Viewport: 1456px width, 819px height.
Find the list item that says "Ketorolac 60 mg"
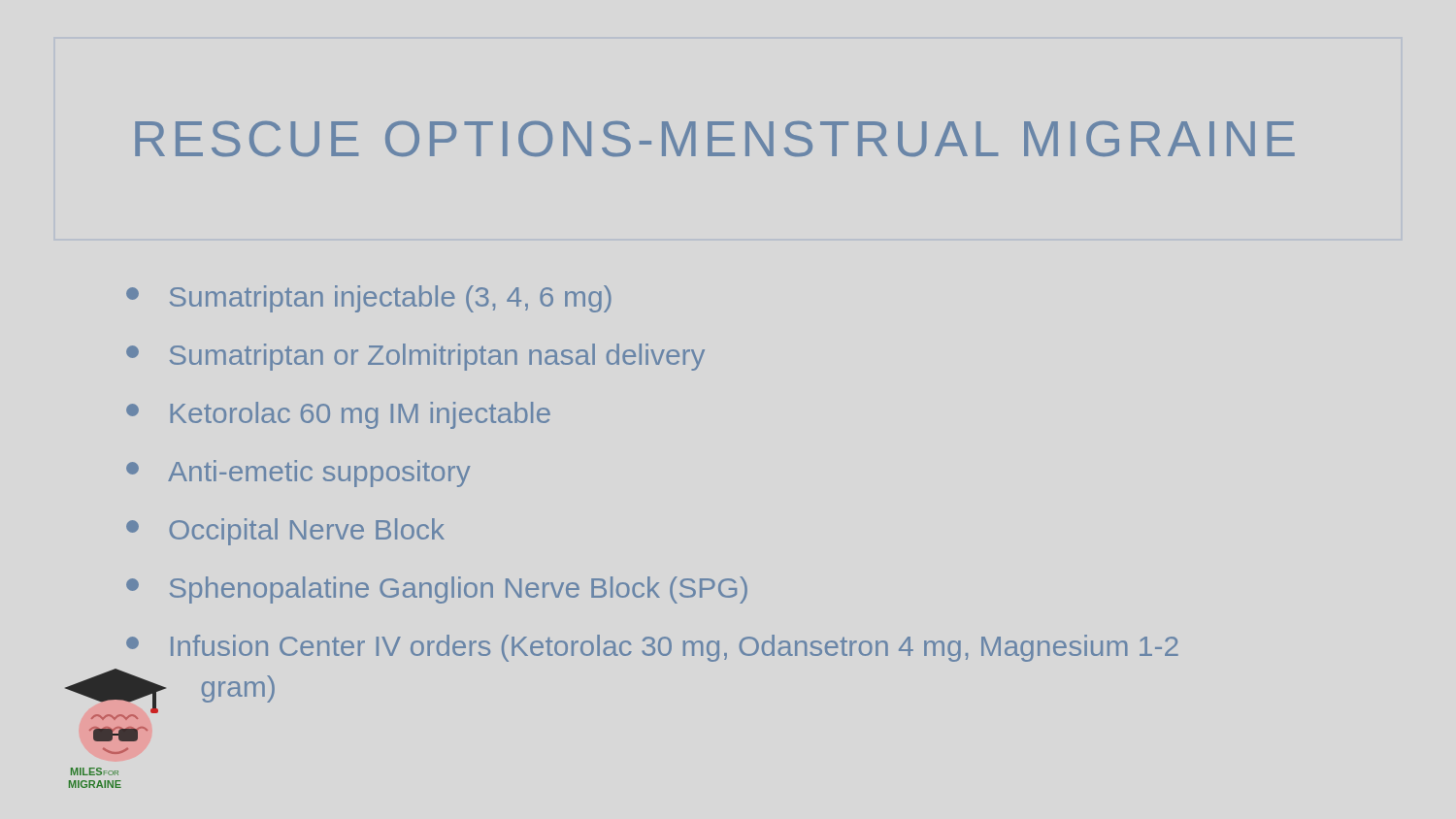pyautogui.click(x=339, y=413)
